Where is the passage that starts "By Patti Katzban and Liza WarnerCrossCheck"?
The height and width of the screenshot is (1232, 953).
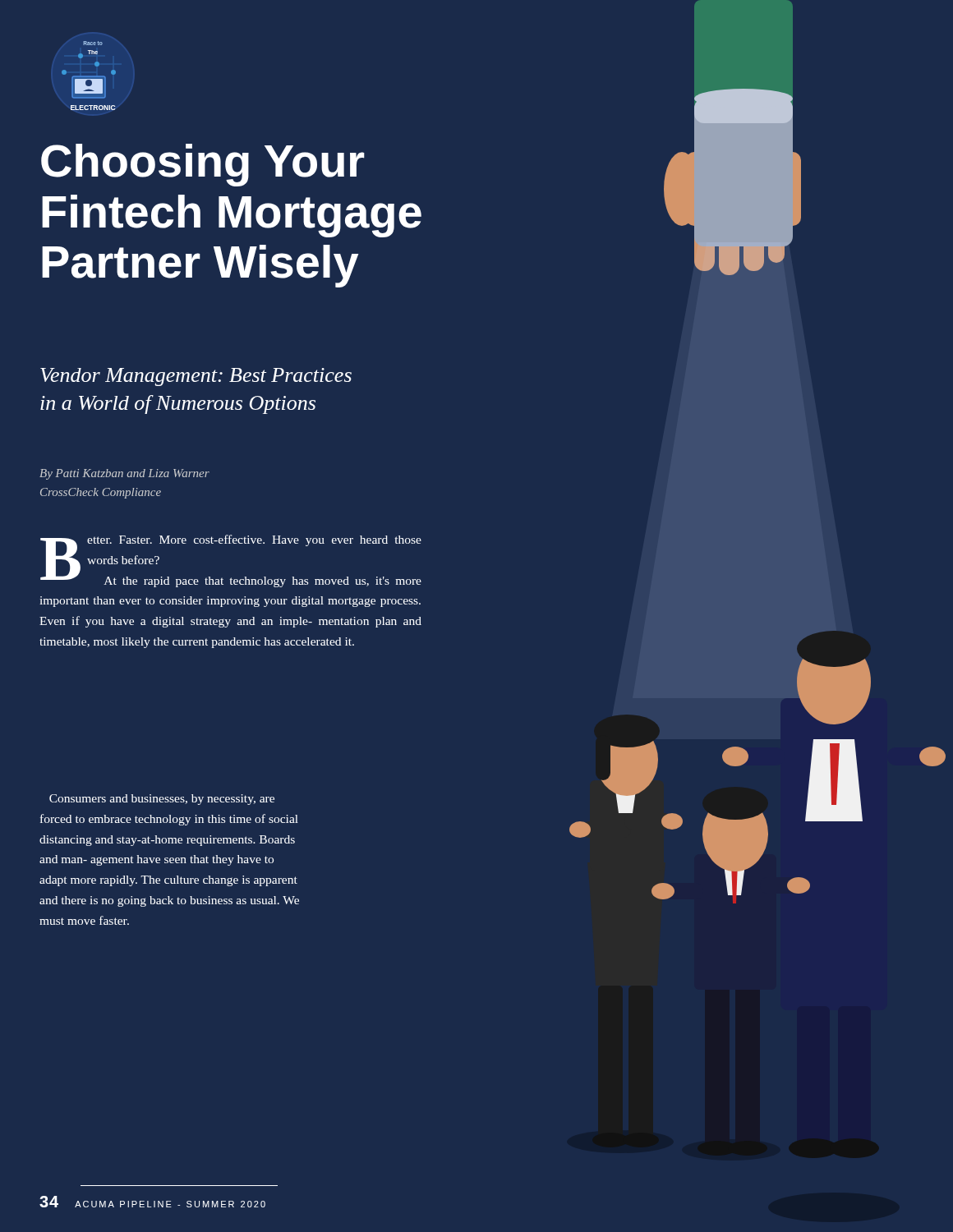click(175, 483)
